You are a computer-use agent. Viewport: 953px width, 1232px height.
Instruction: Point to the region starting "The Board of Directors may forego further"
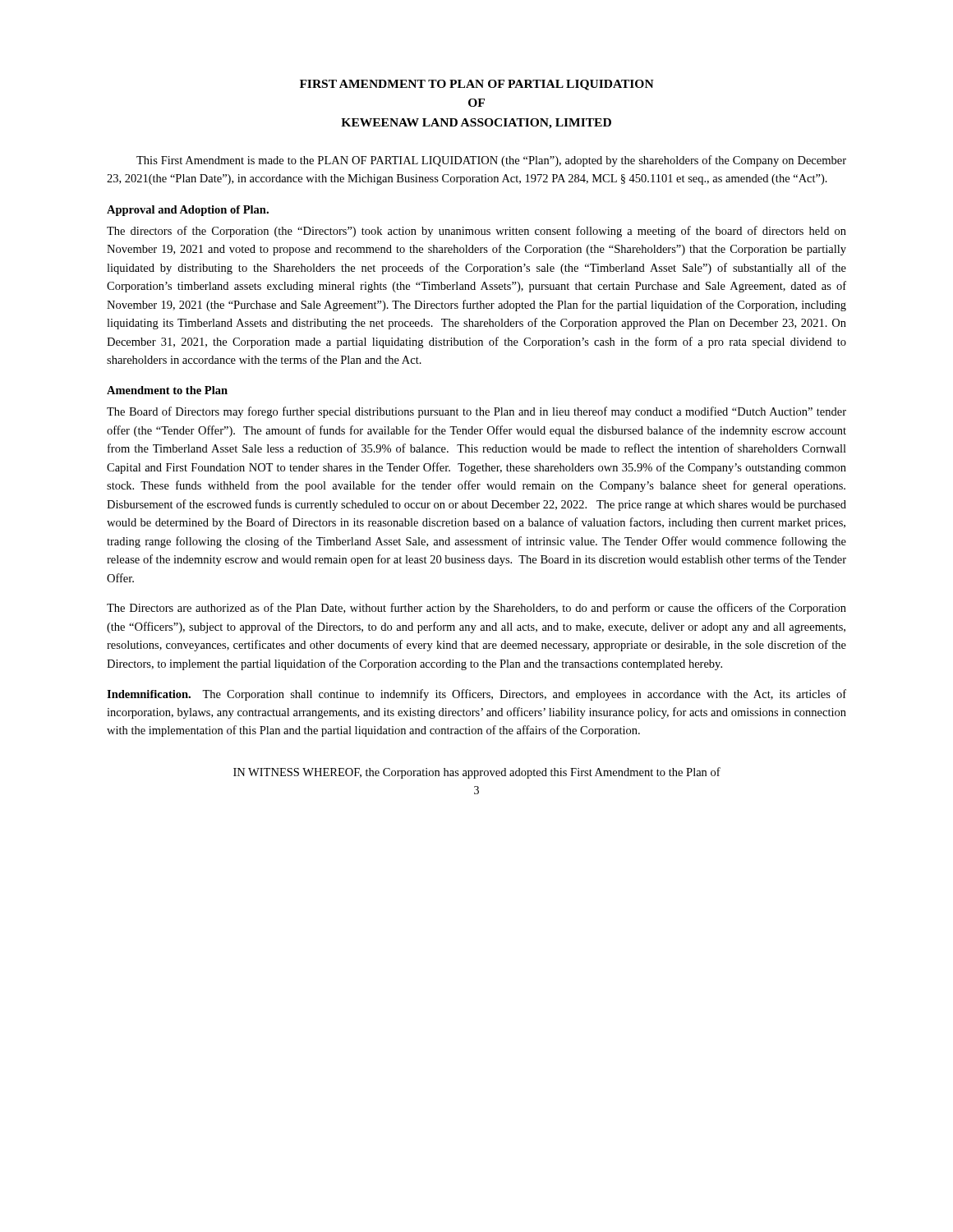click(476, 495)
